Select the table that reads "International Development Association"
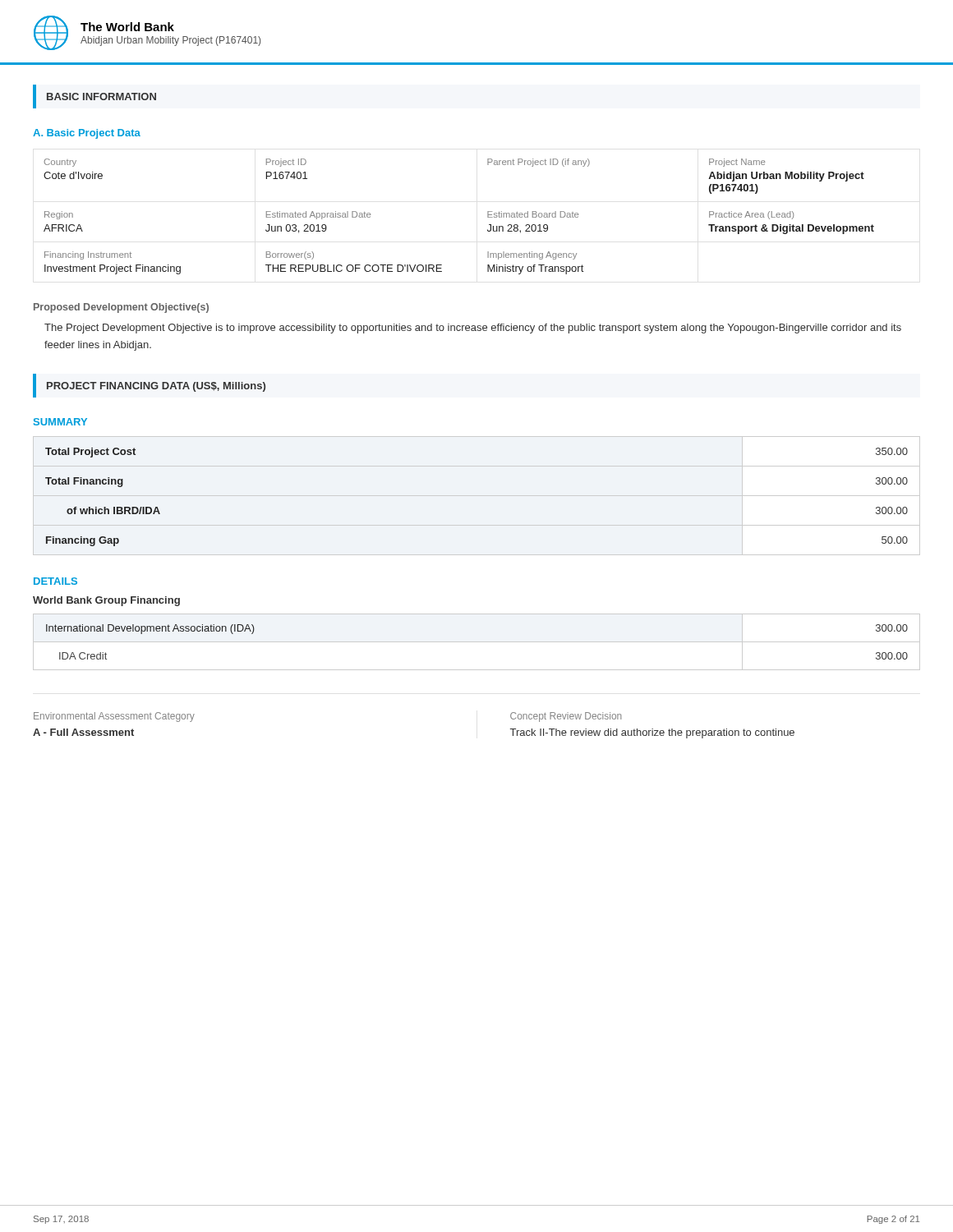Viewport: 953px width, 1232px height. [x=476, y=642]
